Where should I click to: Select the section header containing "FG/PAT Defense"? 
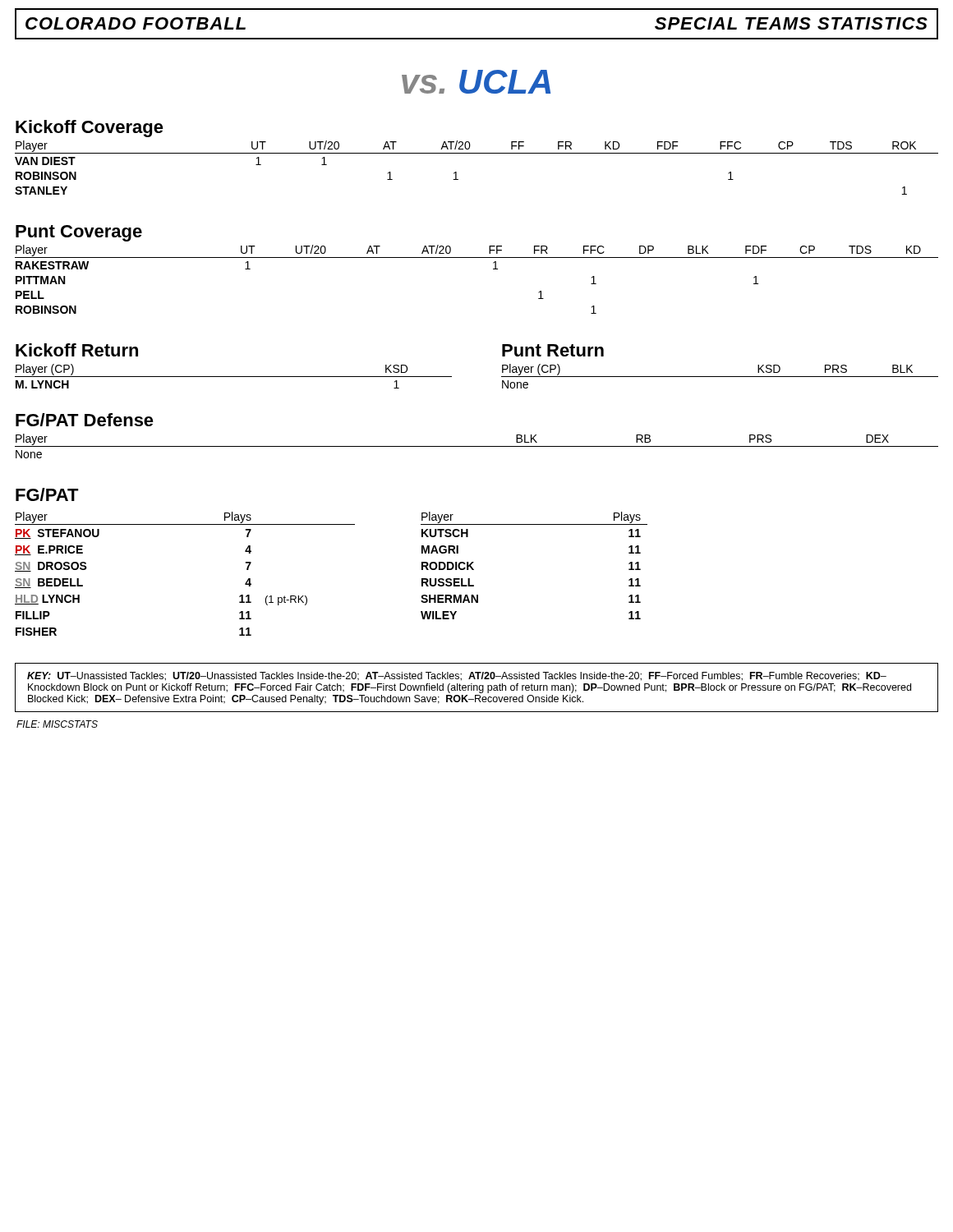[x=85, y=420]
